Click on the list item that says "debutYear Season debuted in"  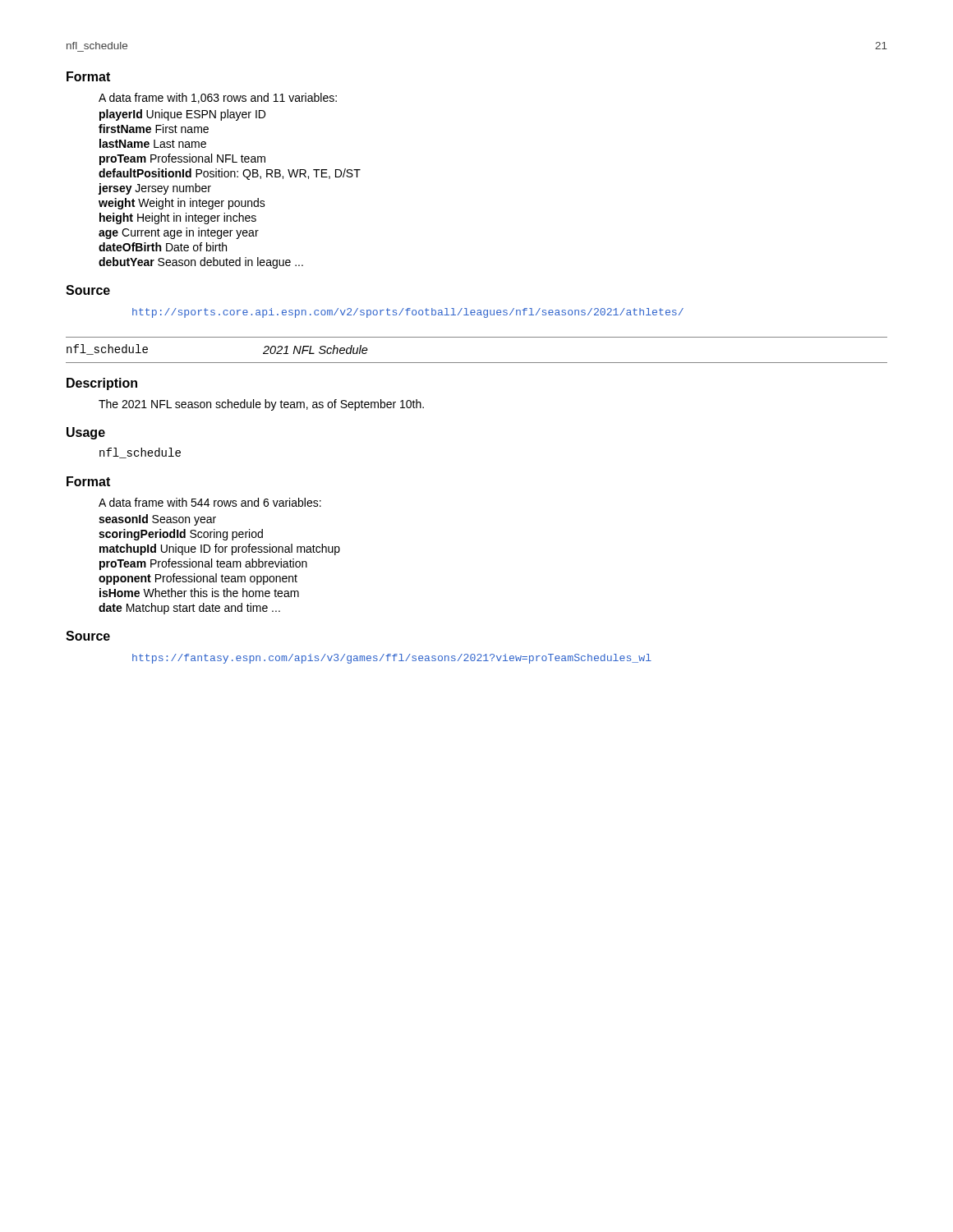[x=201, y=262]
